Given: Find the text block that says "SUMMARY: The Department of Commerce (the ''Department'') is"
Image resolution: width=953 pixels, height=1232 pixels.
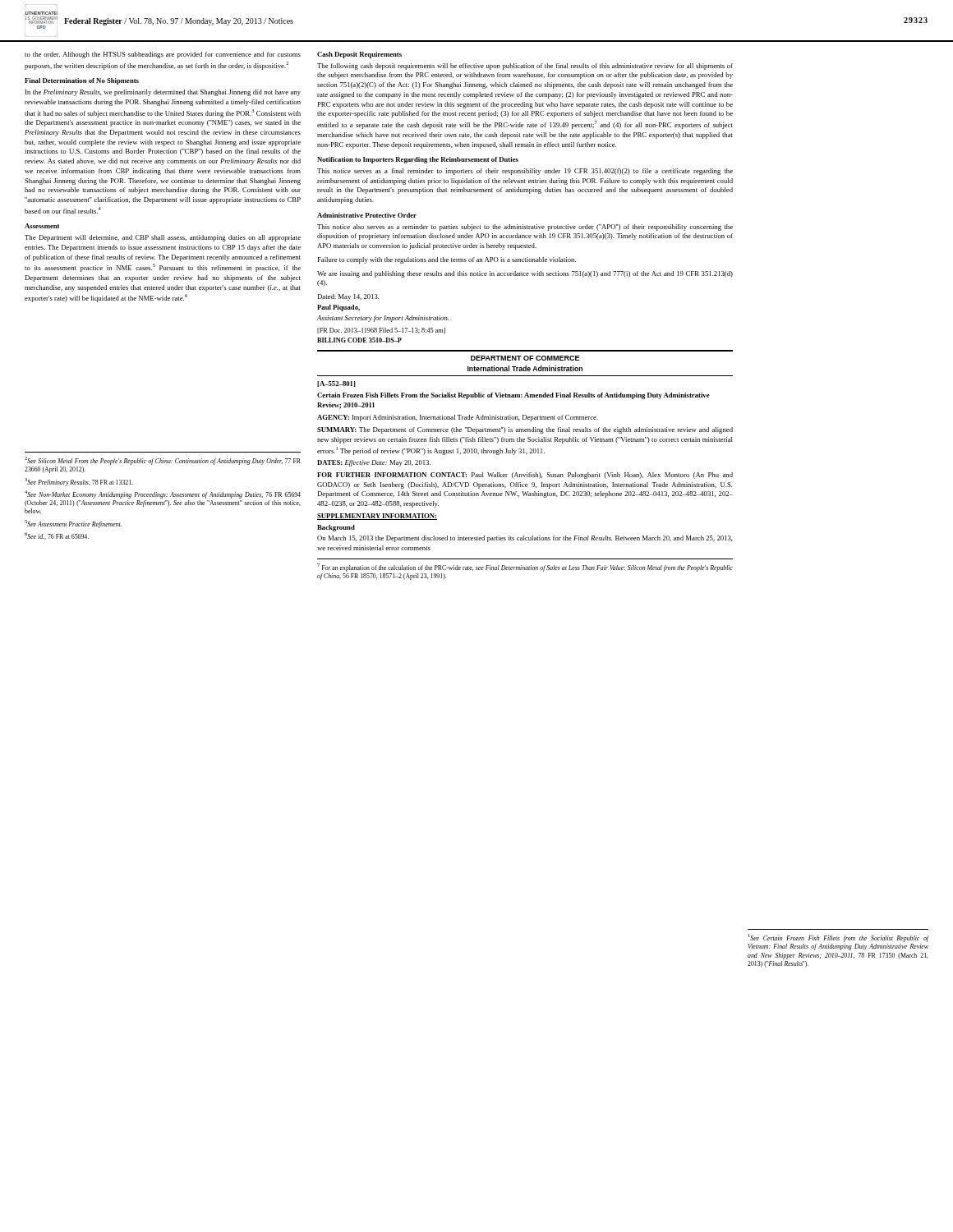Looking at the screenshot, I should coord(525,440).
